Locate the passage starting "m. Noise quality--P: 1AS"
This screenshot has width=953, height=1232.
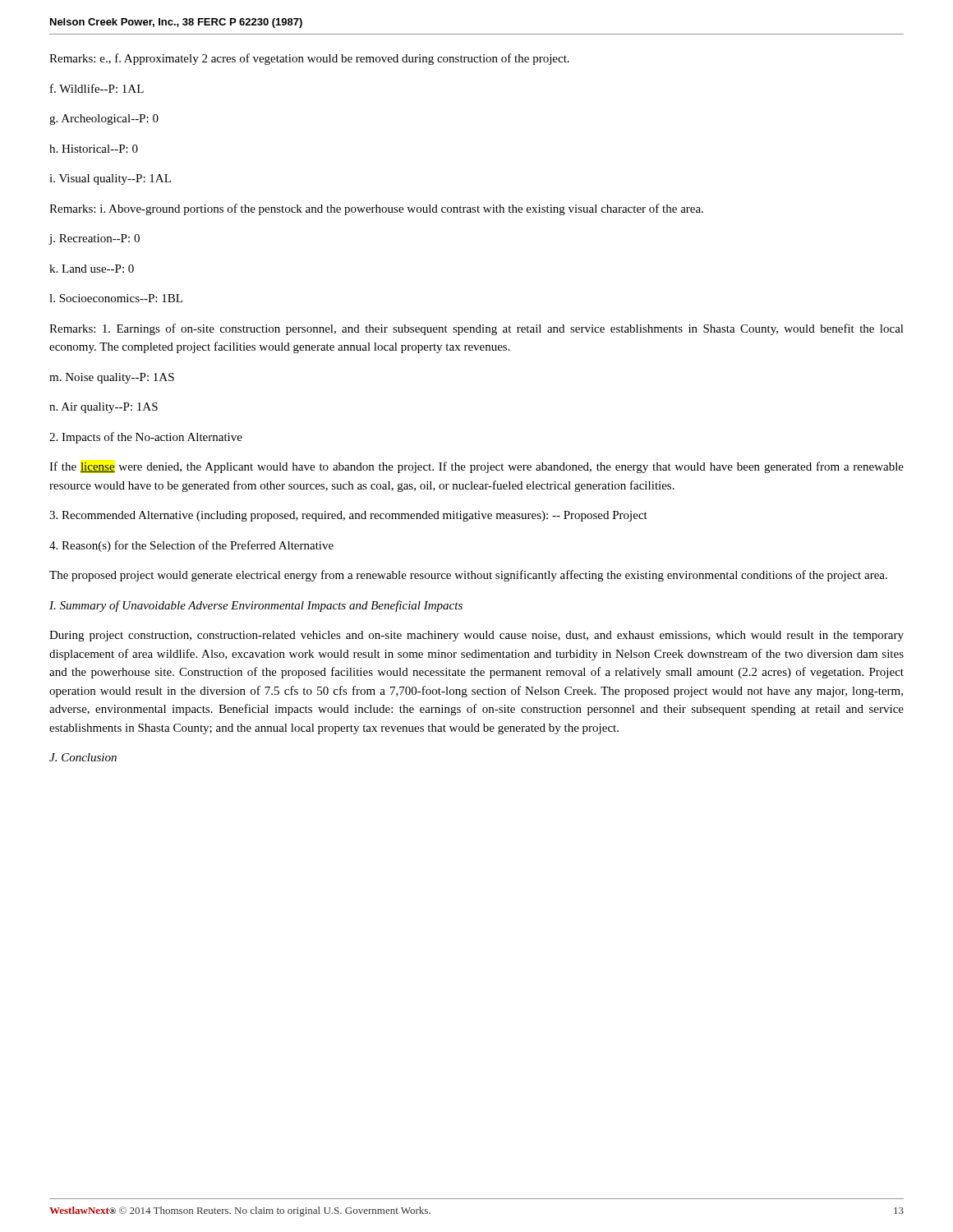click(112, 377)
